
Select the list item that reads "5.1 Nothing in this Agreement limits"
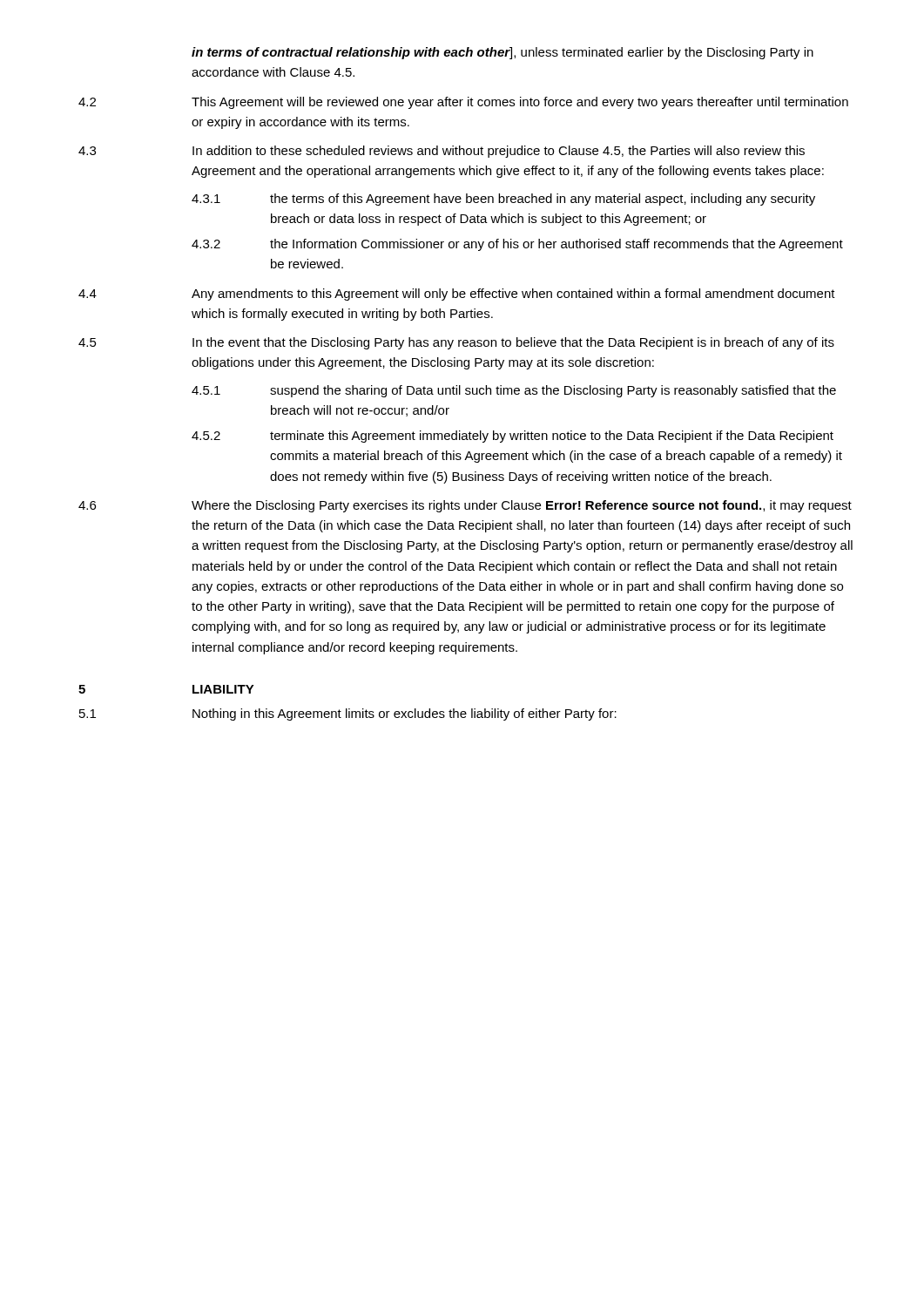466,713
